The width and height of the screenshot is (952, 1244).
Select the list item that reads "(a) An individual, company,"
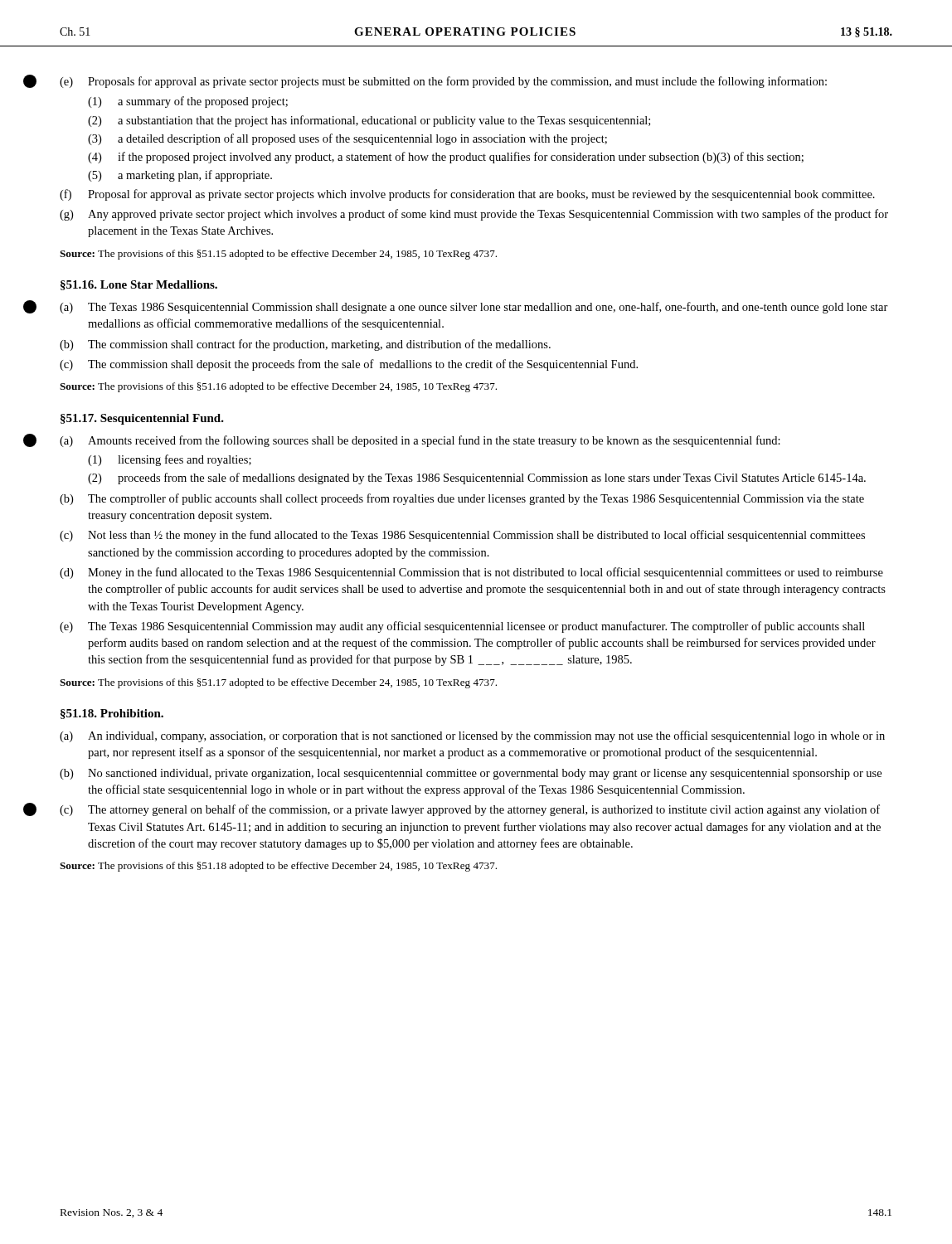coord(476,744)
